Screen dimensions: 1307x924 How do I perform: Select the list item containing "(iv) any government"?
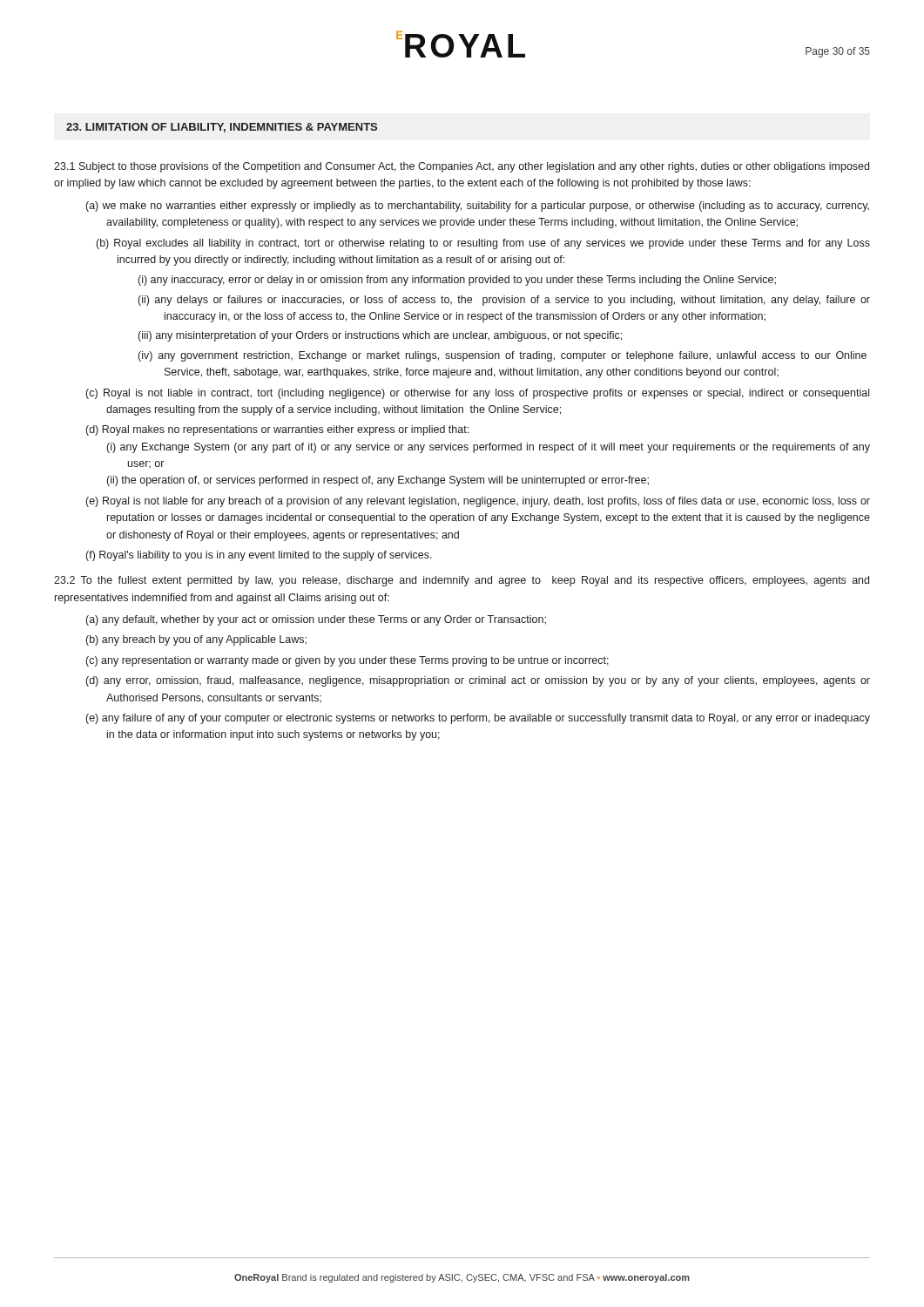[x=504, y=364]
